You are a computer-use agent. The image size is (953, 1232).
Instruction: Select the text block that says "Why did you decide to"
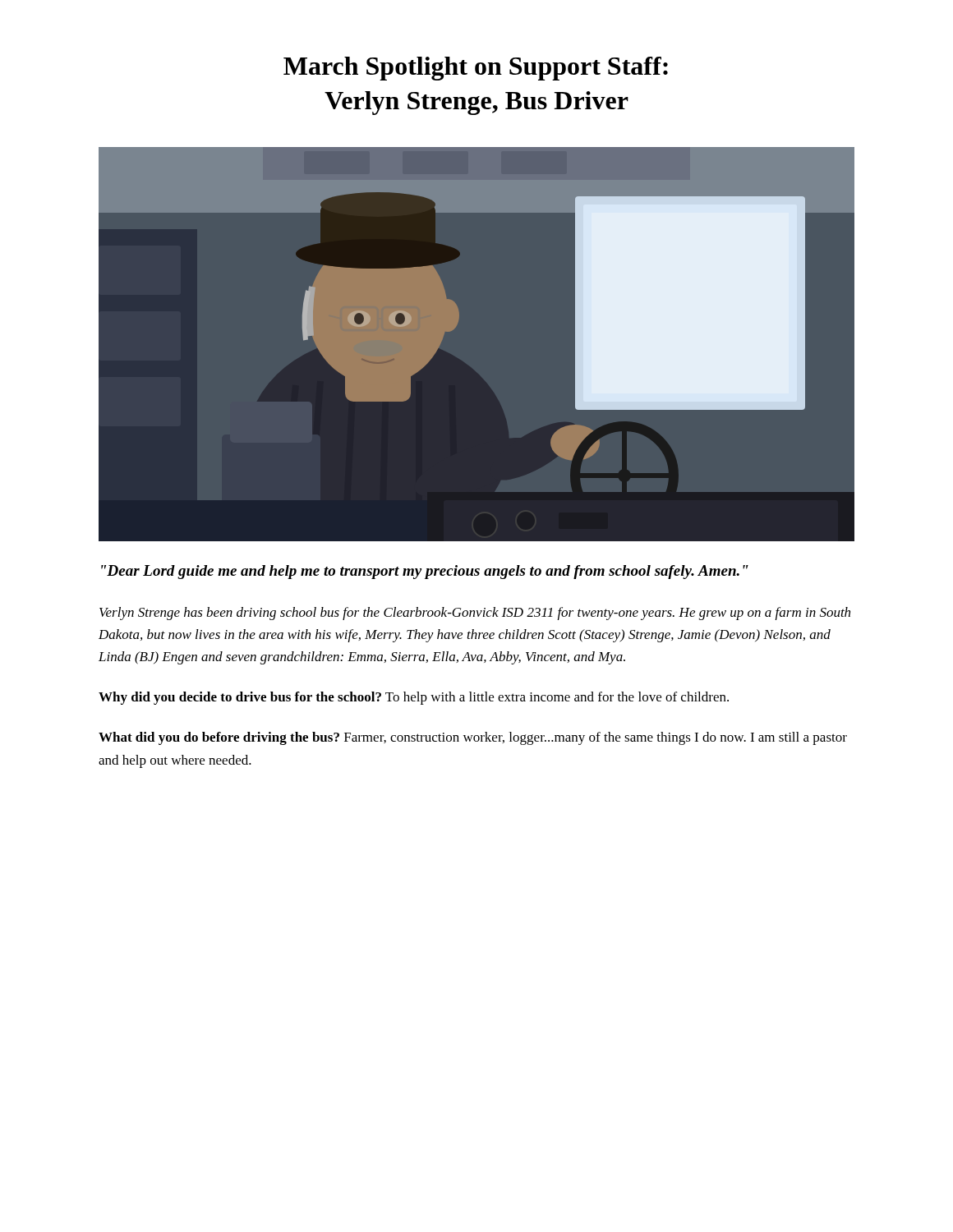(476, 697)
